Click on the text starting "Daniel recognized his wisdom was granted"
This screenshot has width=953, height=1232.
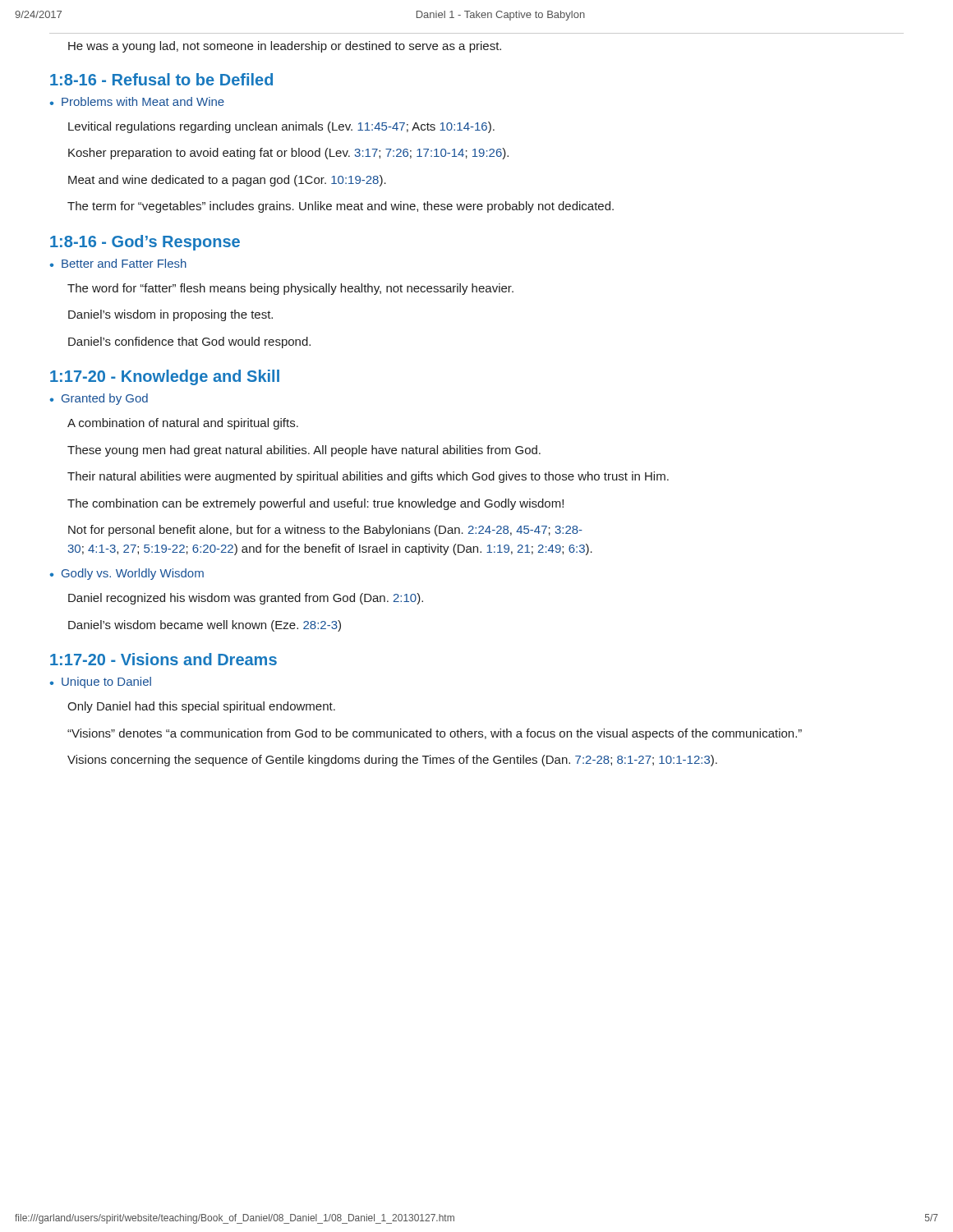tap(246, 598)
